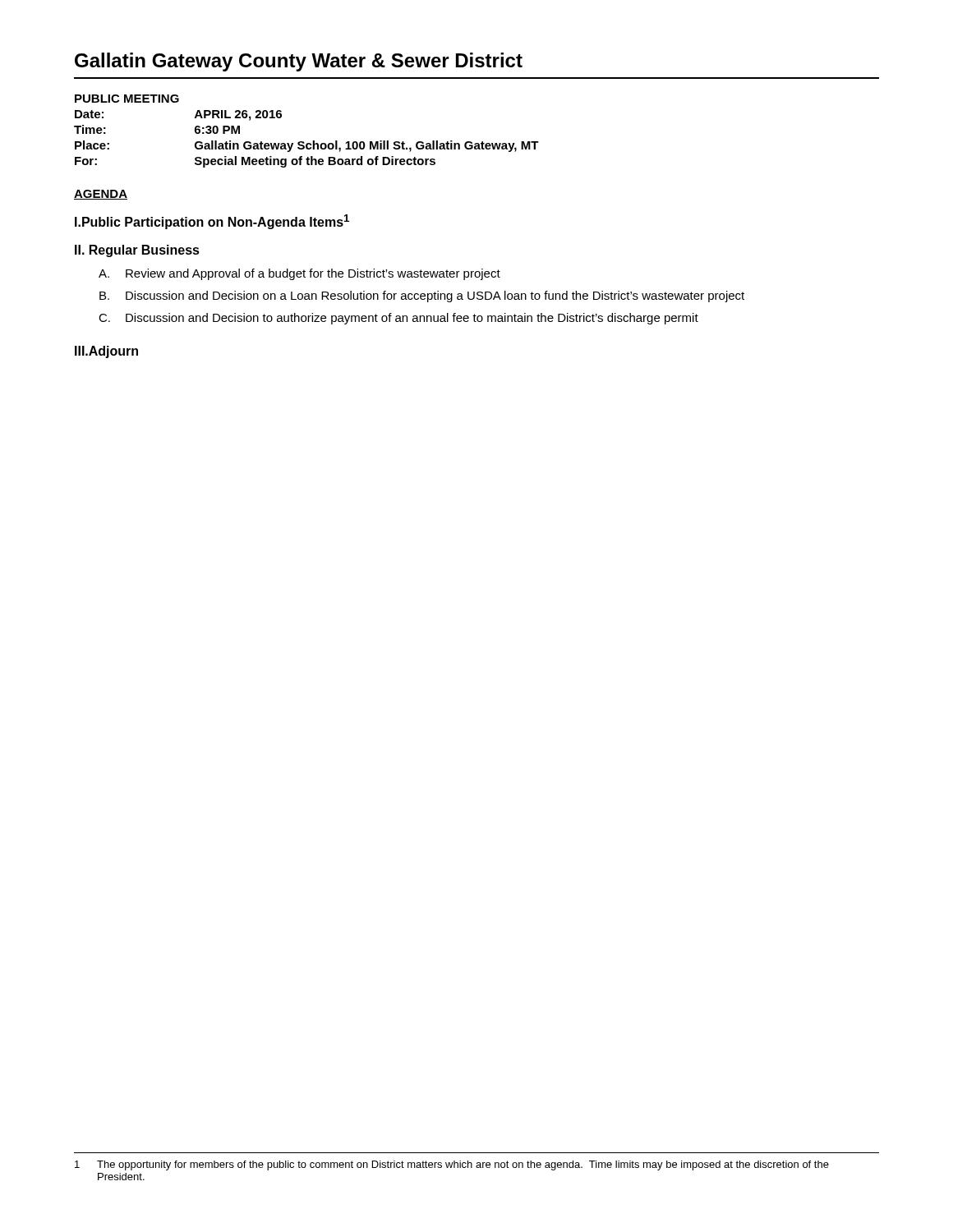Find the text starting "C. Discussion and Decision to authorize payment"

click(489, 318)
